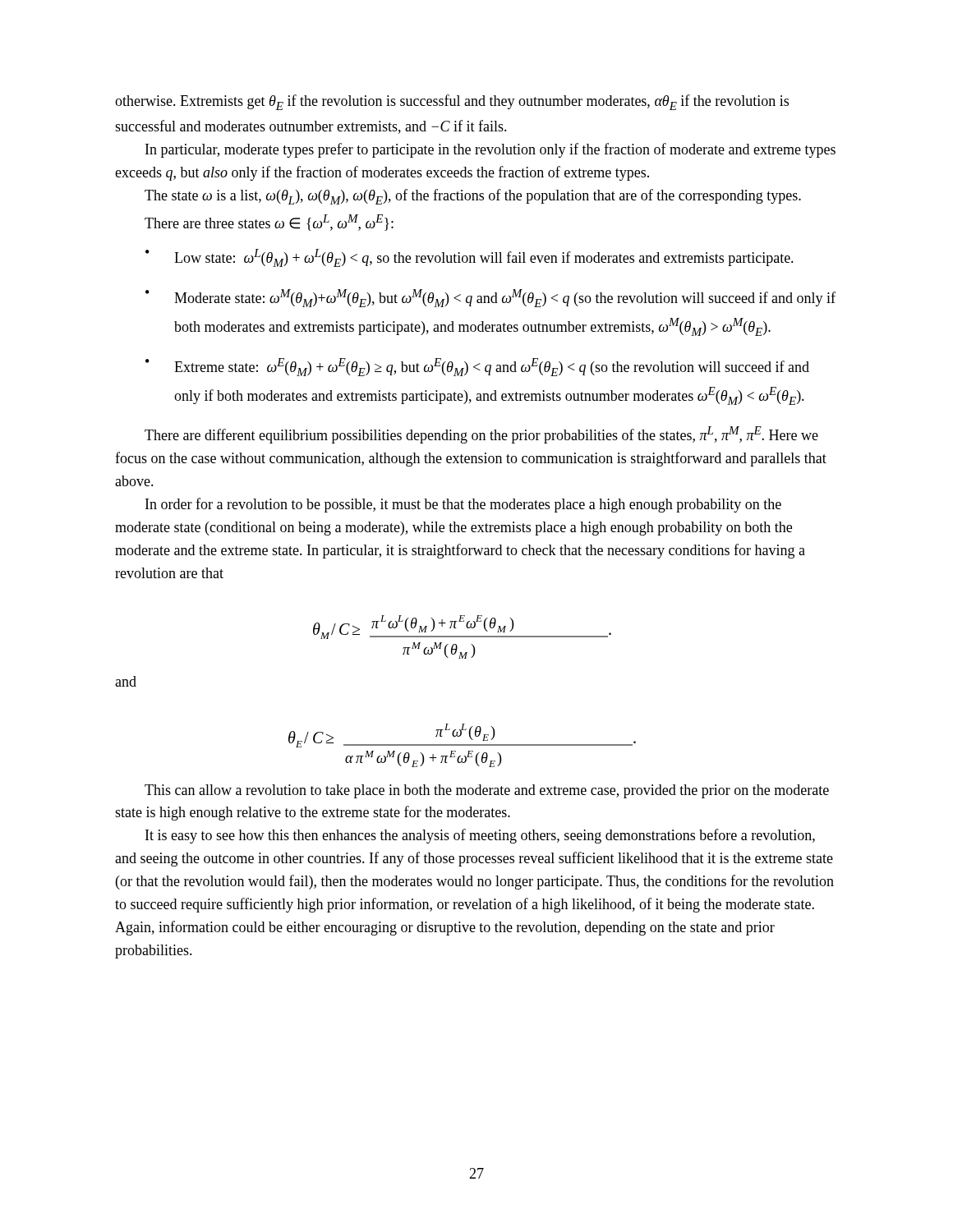Point to the block beginning "It is easy to see how"
The width and height of the screenshot is (953, 1232).
[476, 894]
